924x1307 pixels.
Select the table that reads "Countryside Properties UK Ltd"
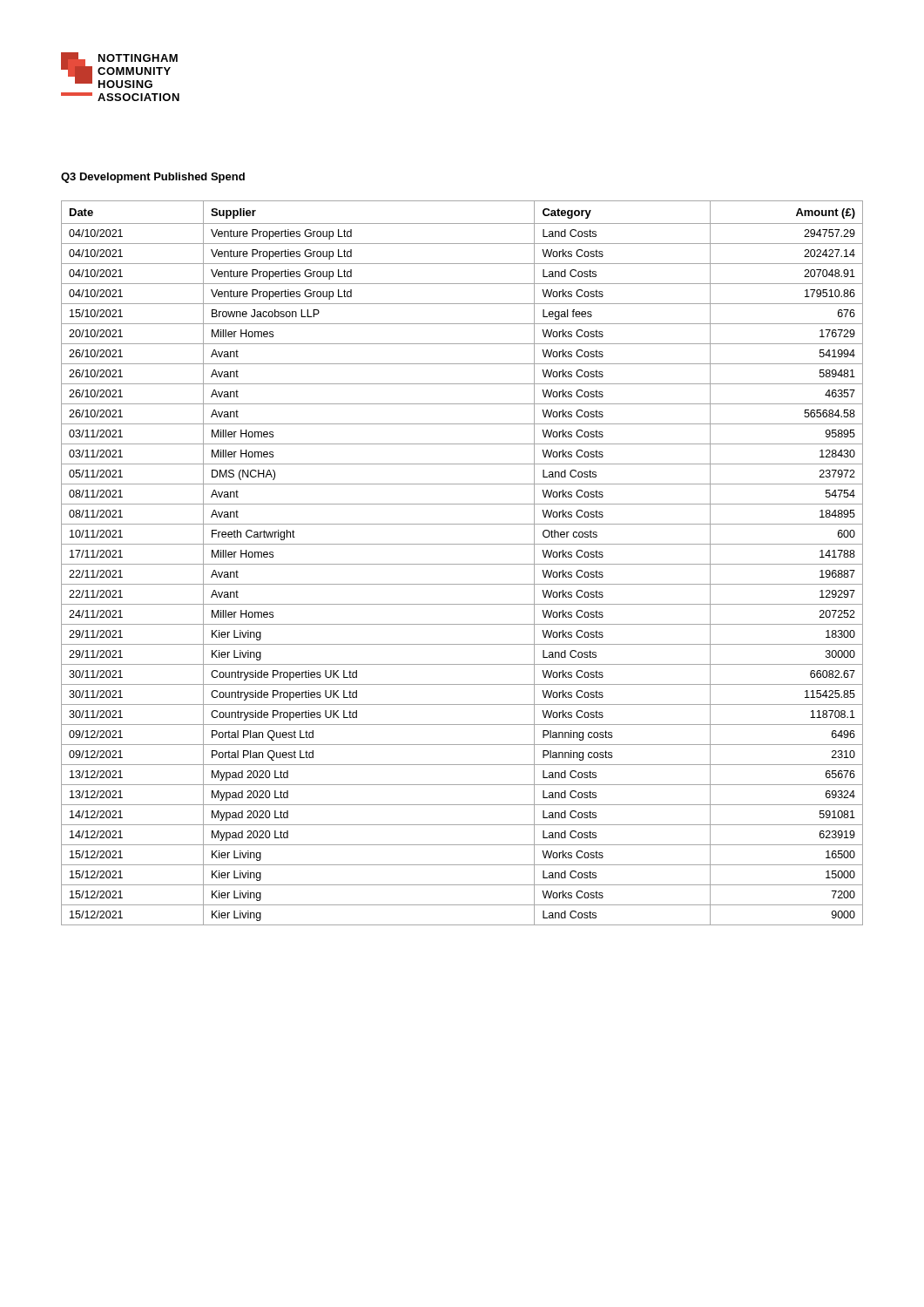462,563
